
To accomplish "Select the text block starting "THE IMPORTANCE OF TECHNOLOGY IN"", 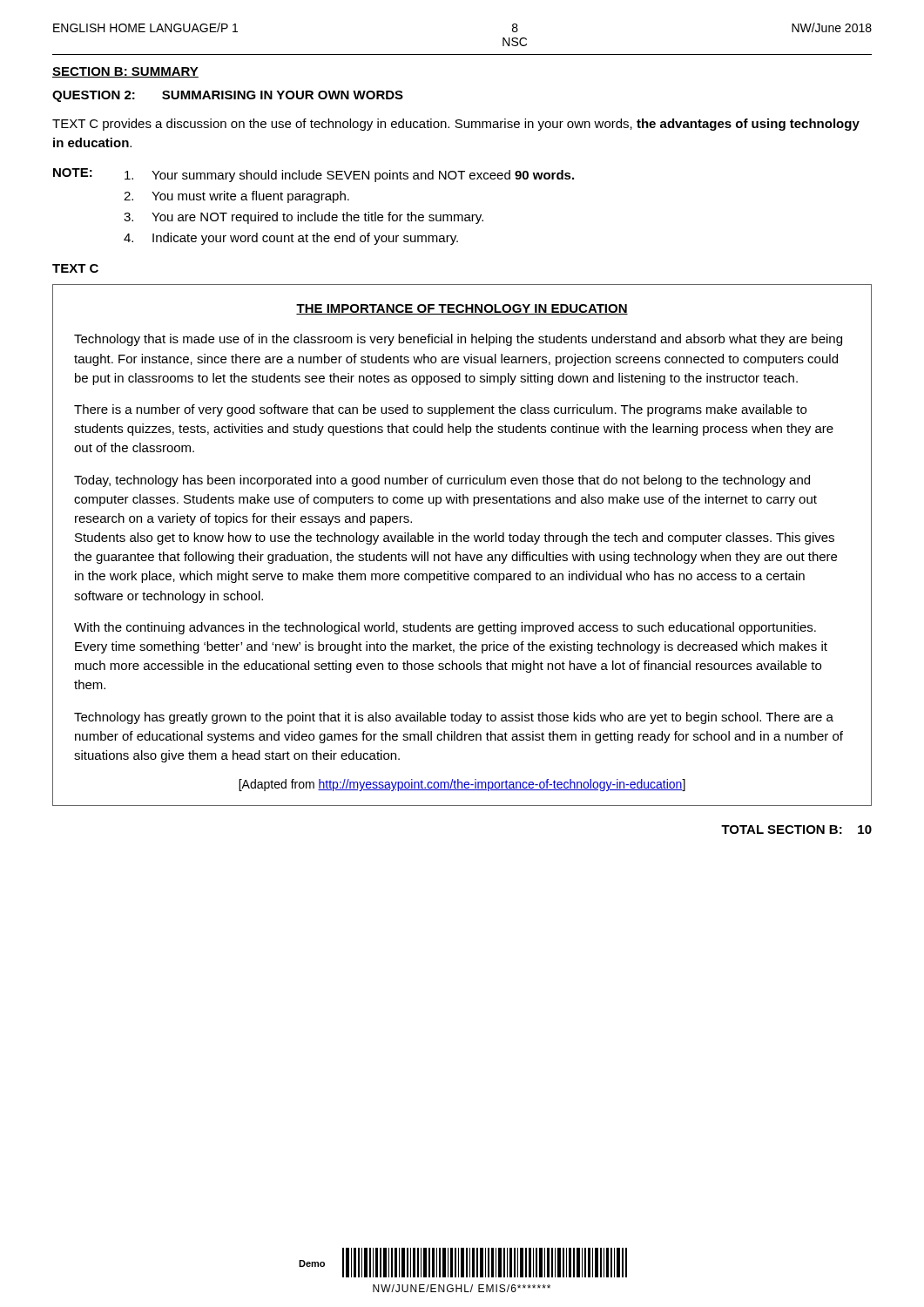I will point(462,546).
